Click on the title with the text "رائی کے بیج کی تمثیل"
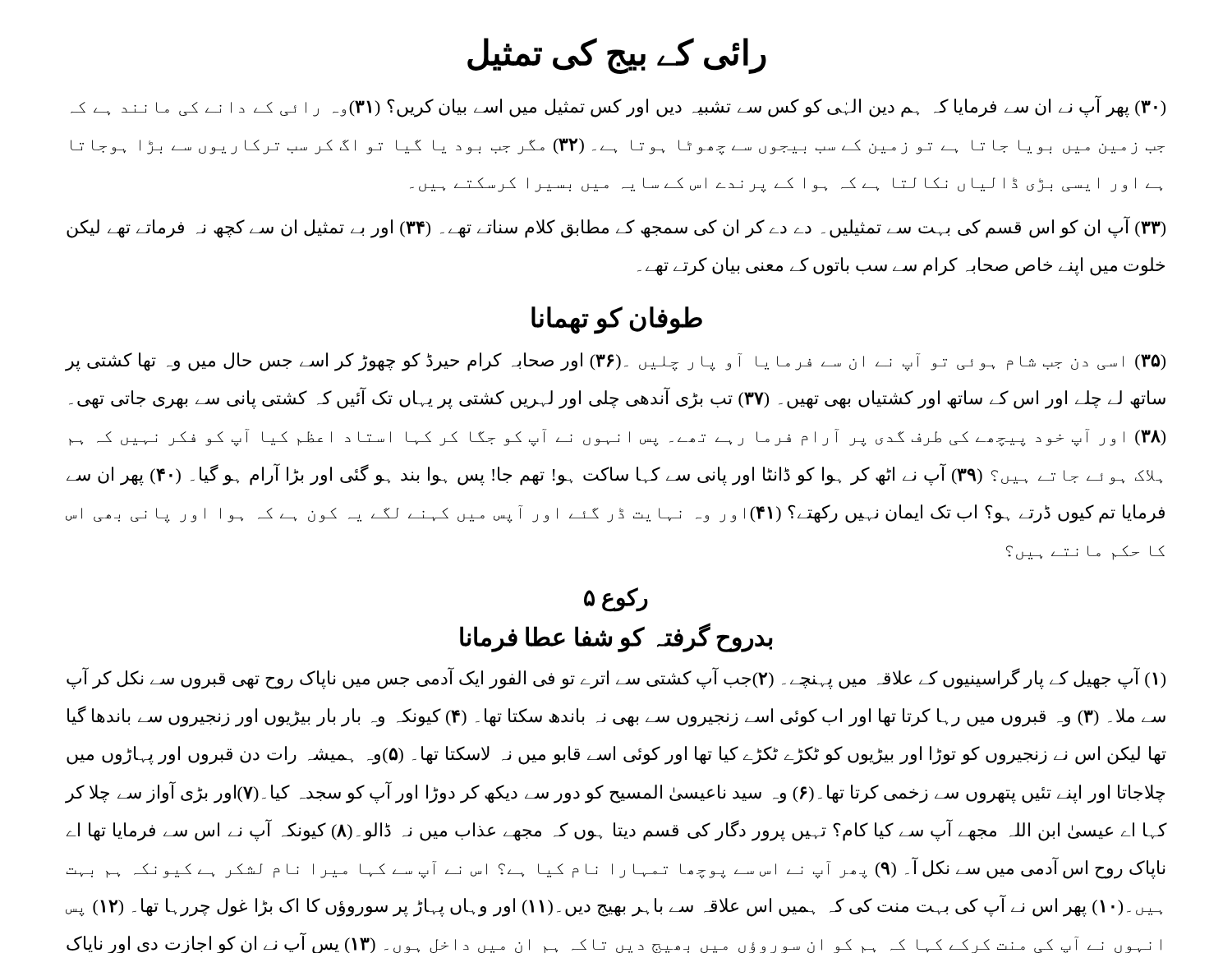The width and height of the screenshot is (1232, 953). [616, 53]
